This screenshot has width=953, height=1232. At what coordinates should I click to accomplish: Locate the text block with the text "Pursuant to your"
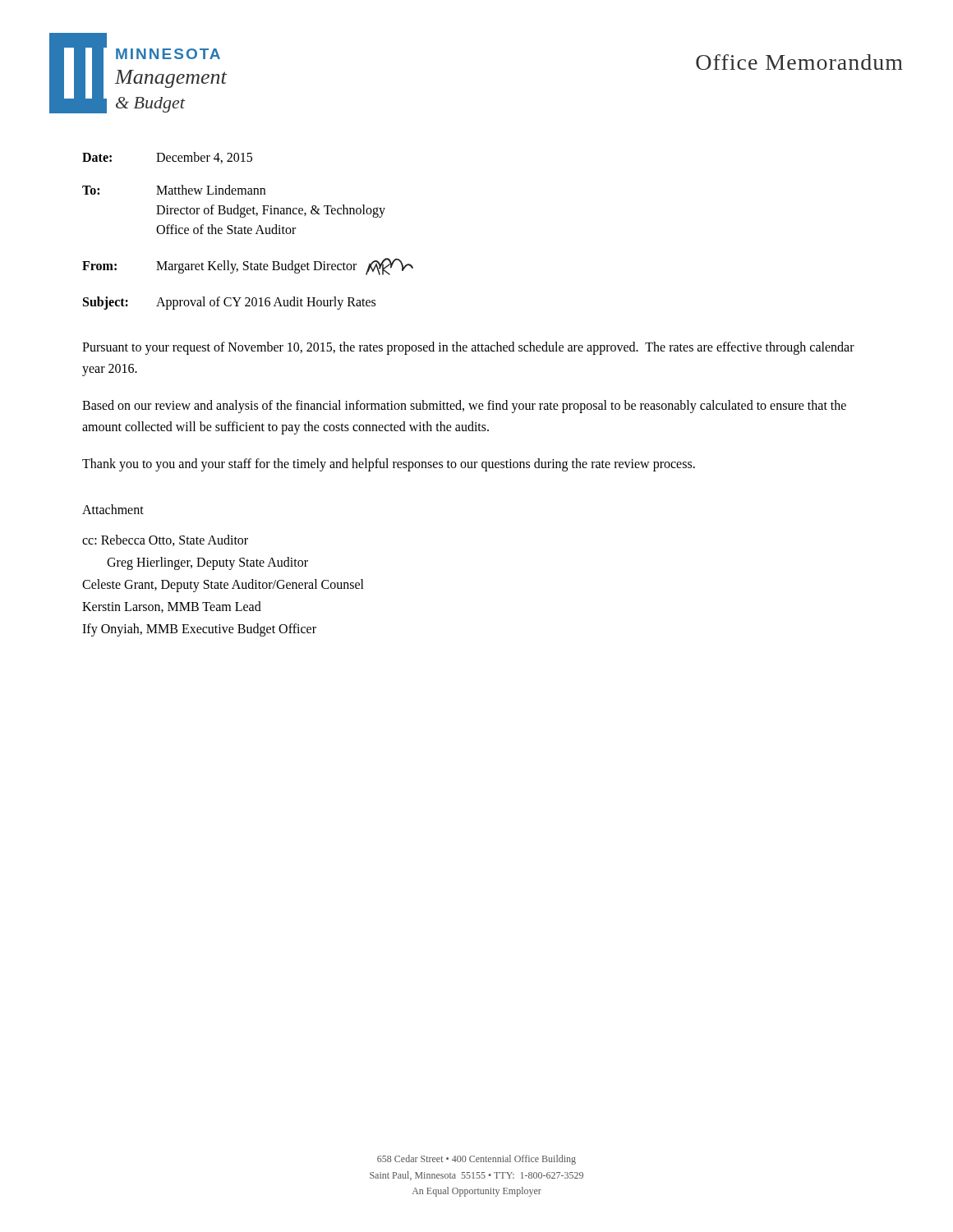pos(468,358)
